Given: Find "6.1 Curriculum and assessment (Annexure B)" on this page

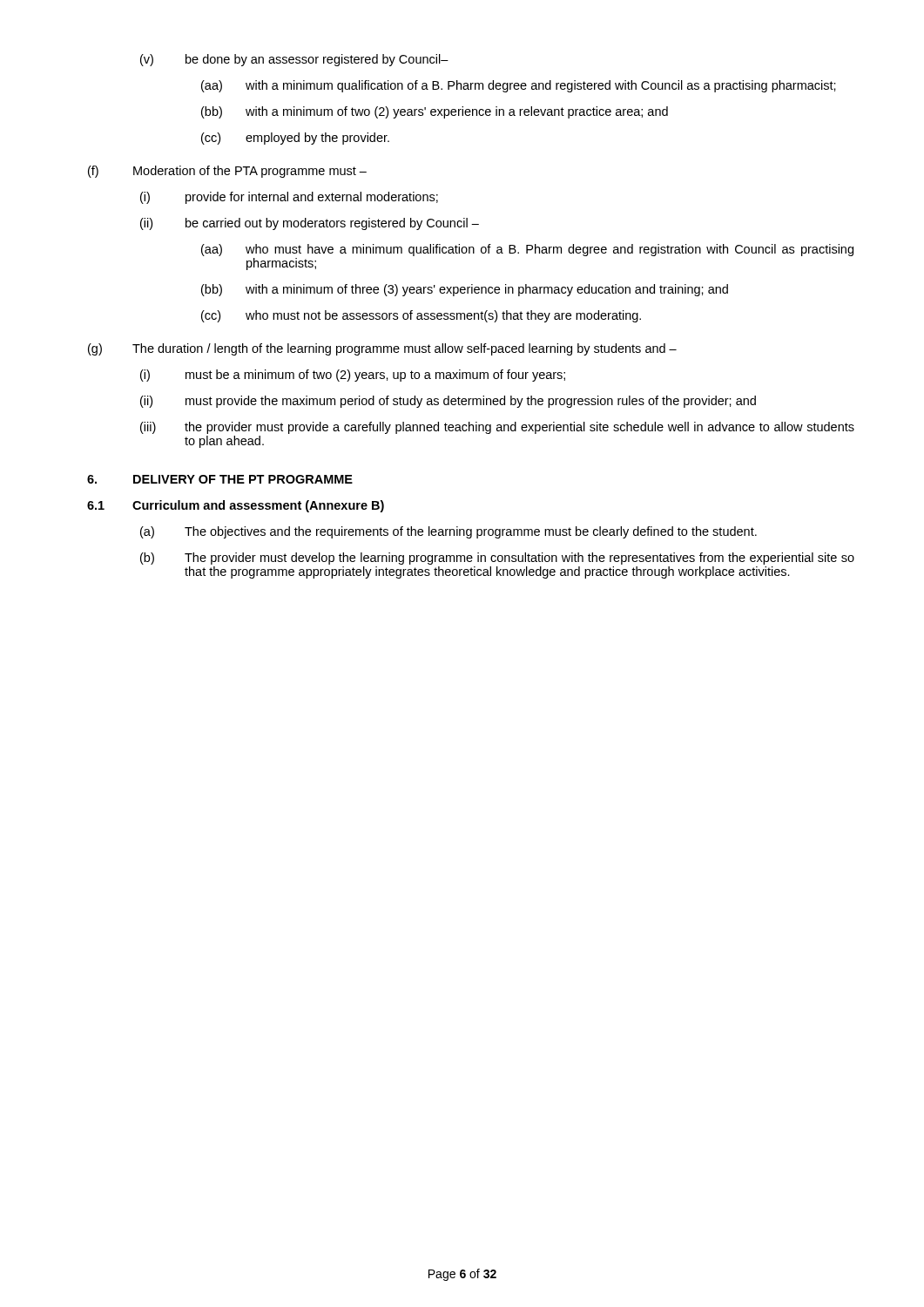Looking at the screenshot, I should [236, 505].
